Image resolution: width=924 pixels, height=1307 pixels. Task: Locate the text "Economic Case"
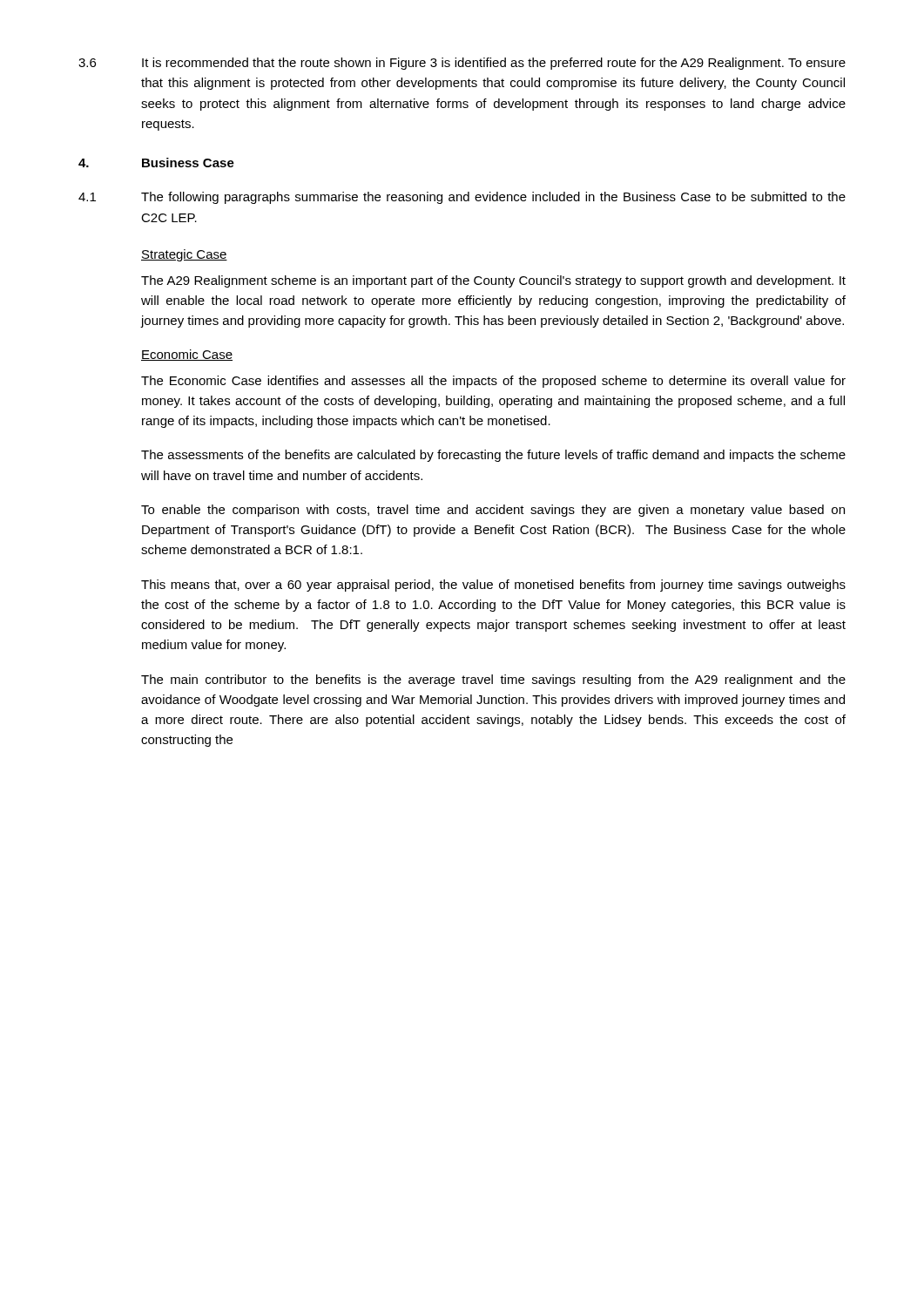187,354
